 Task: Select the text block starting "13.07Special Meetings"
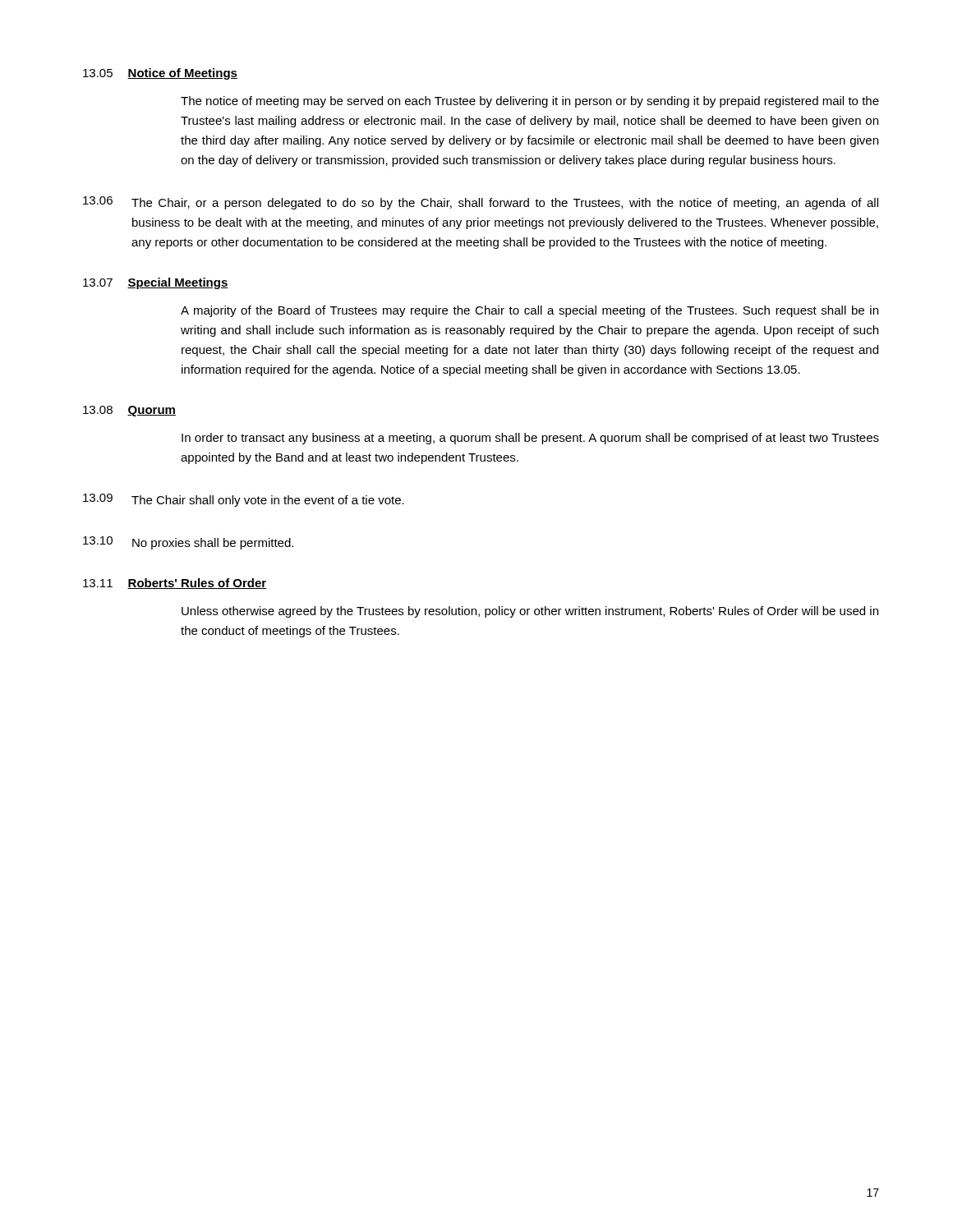[x=155, y=282]
